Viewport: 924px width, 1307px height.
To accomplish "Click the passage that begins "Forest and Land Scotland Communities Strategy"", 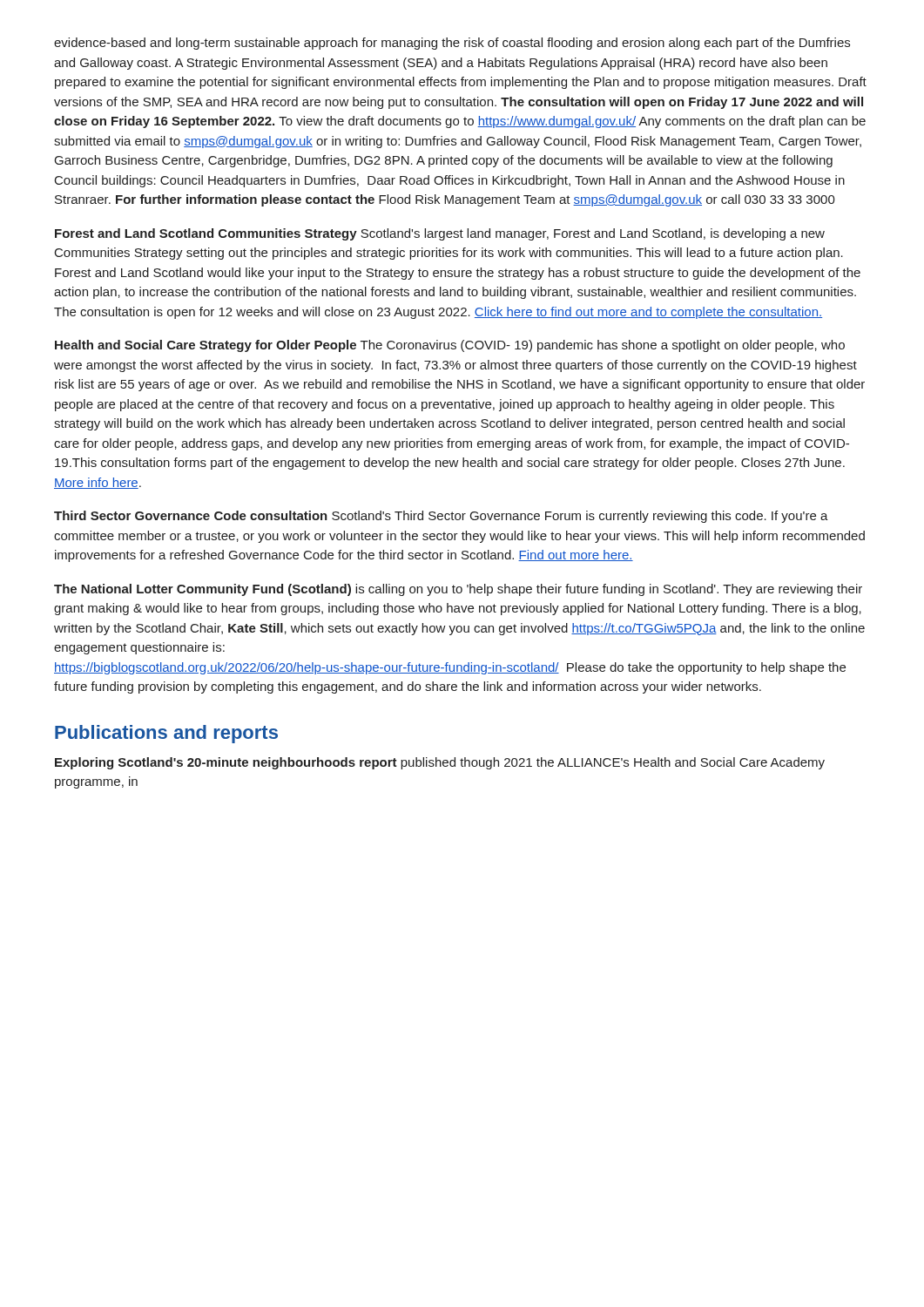I will tap(457, 272).
